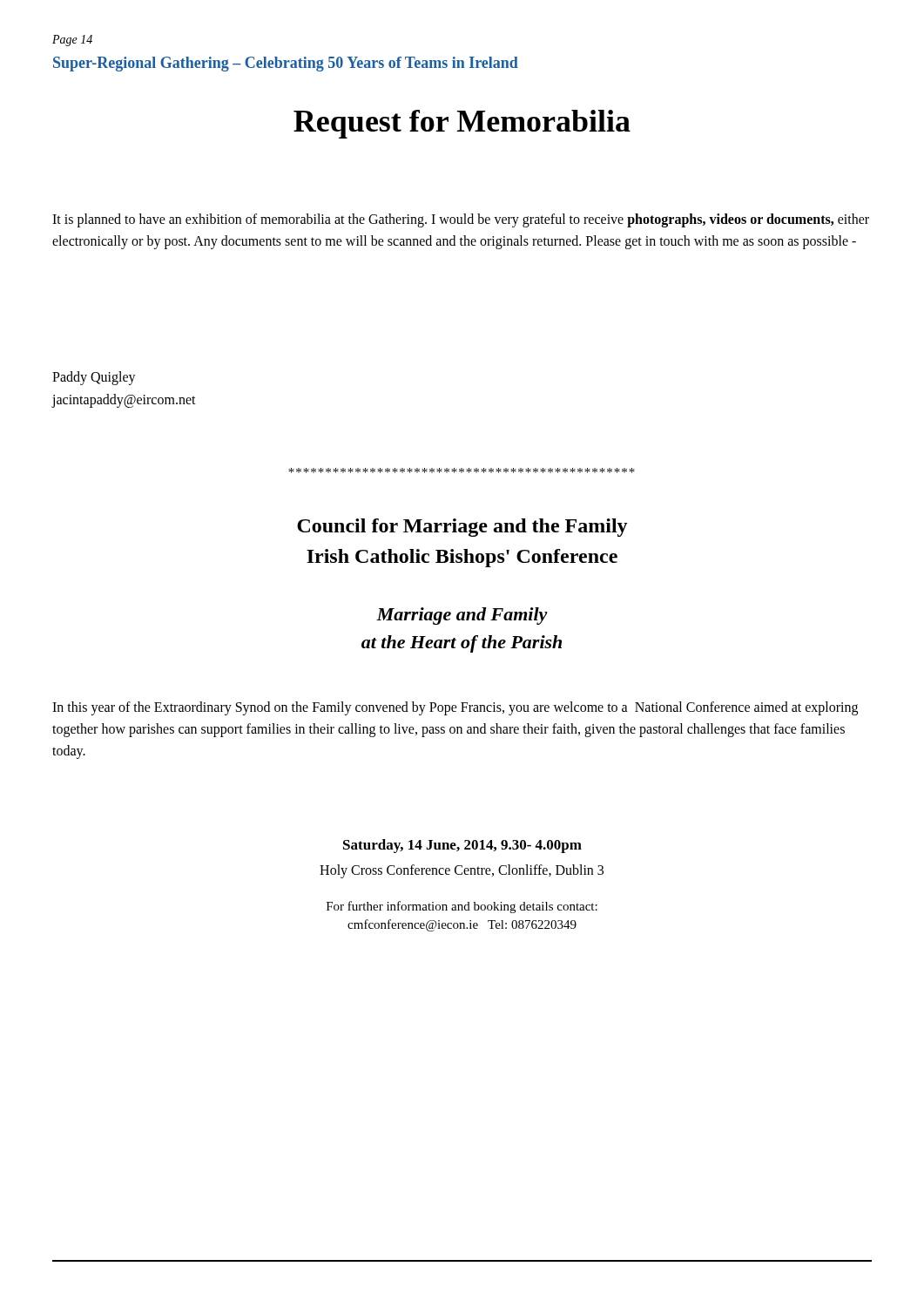Find the section header on this page that starts "Council for Marriage"
This screenshot has height=1307, width=924.
click(x=462, y=541)
